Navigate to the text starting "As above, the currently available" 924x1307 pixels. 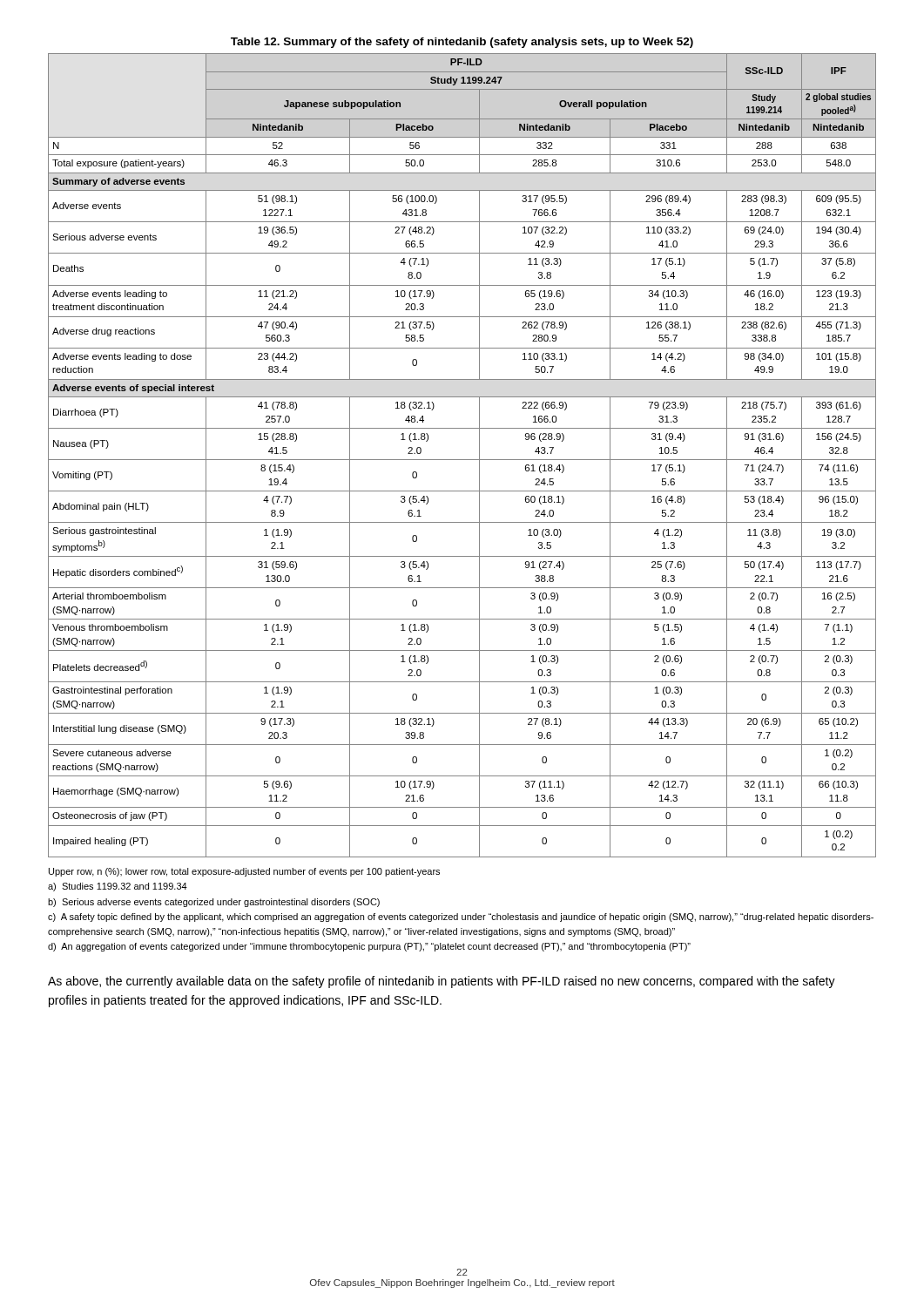[x=441, y=991]
